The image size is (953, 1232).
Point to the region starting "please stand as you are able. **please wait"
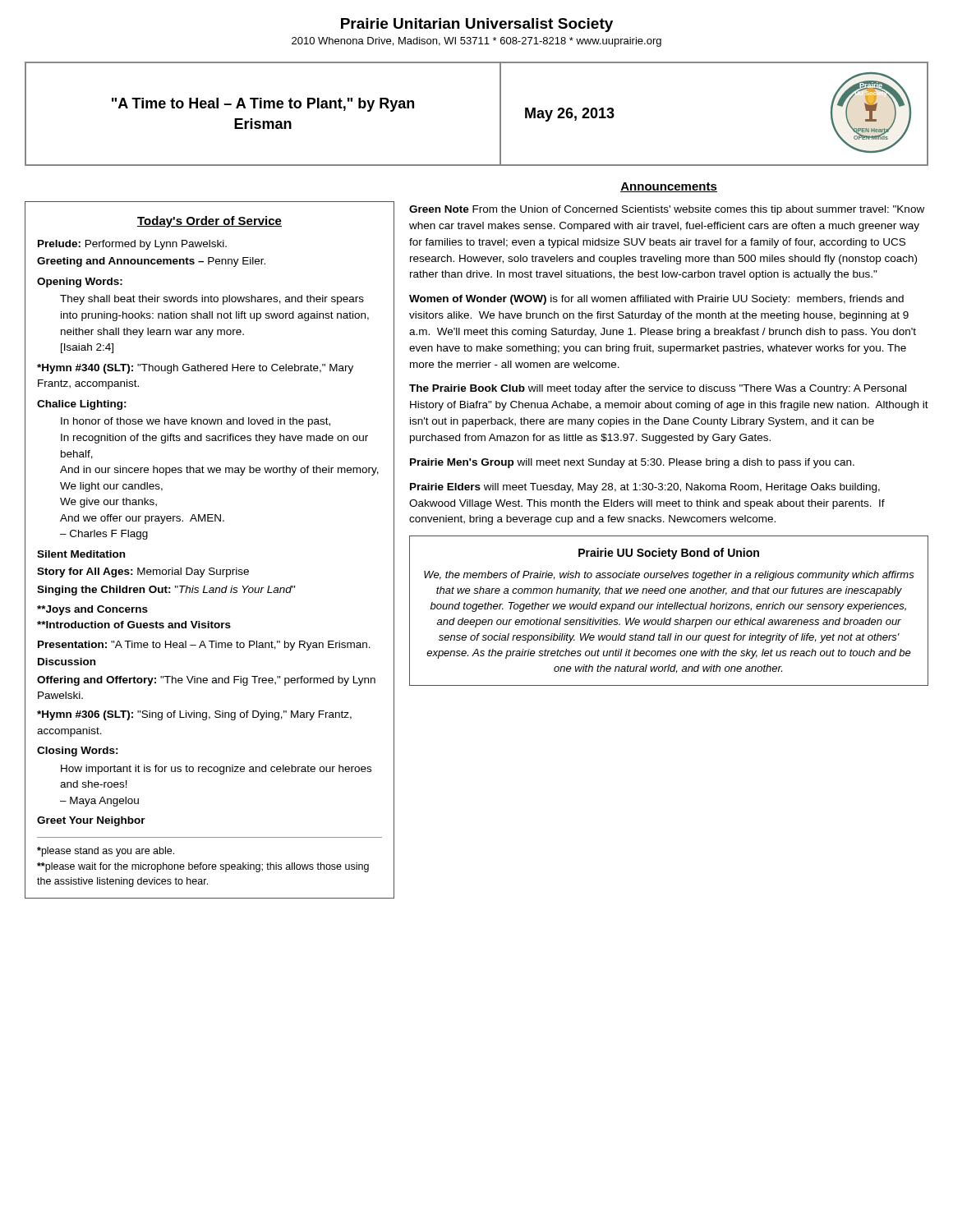(210, 866)
